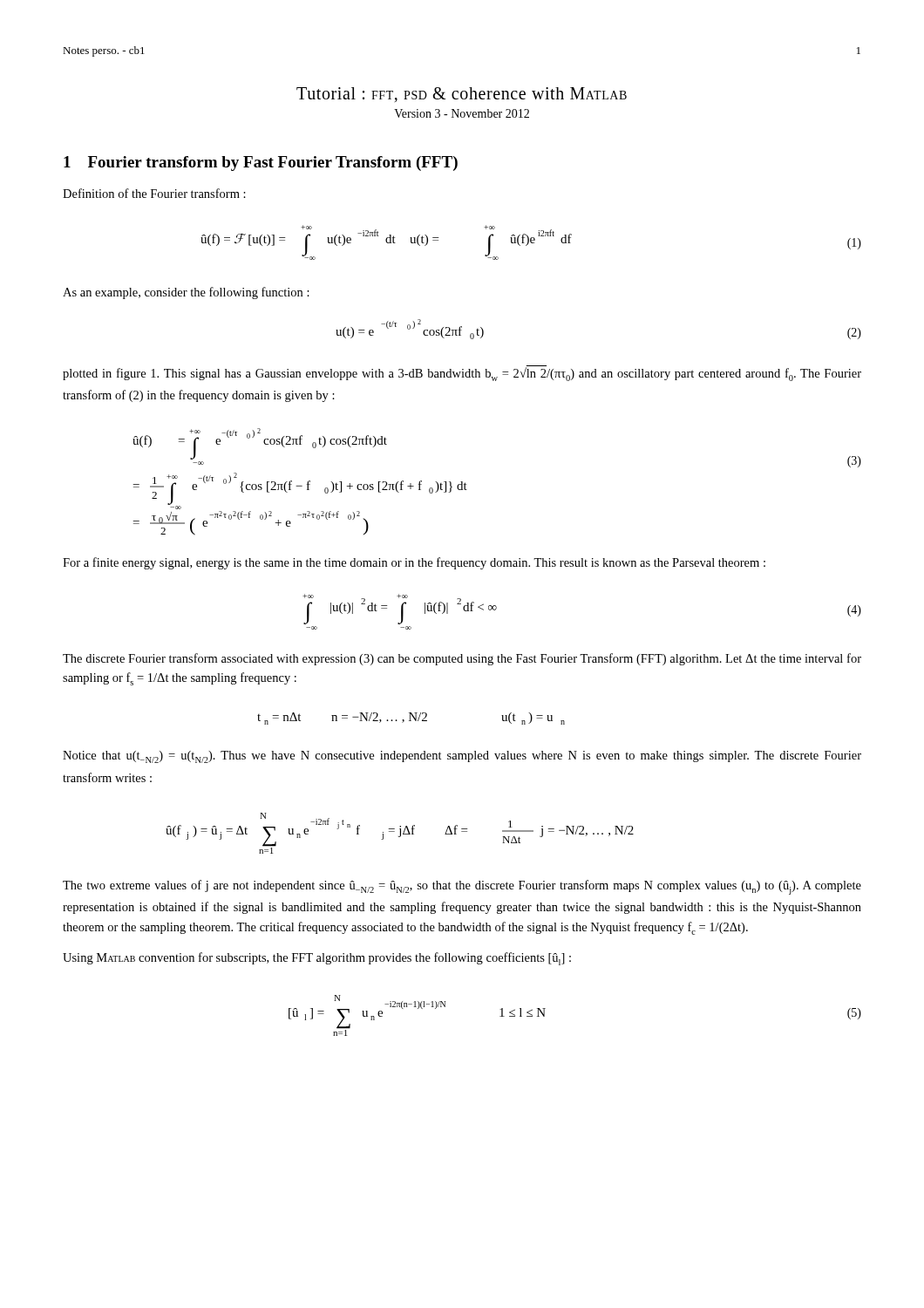Navigate to the region starting "The discrete Fourier transform associated"

[x=462, y=669]
